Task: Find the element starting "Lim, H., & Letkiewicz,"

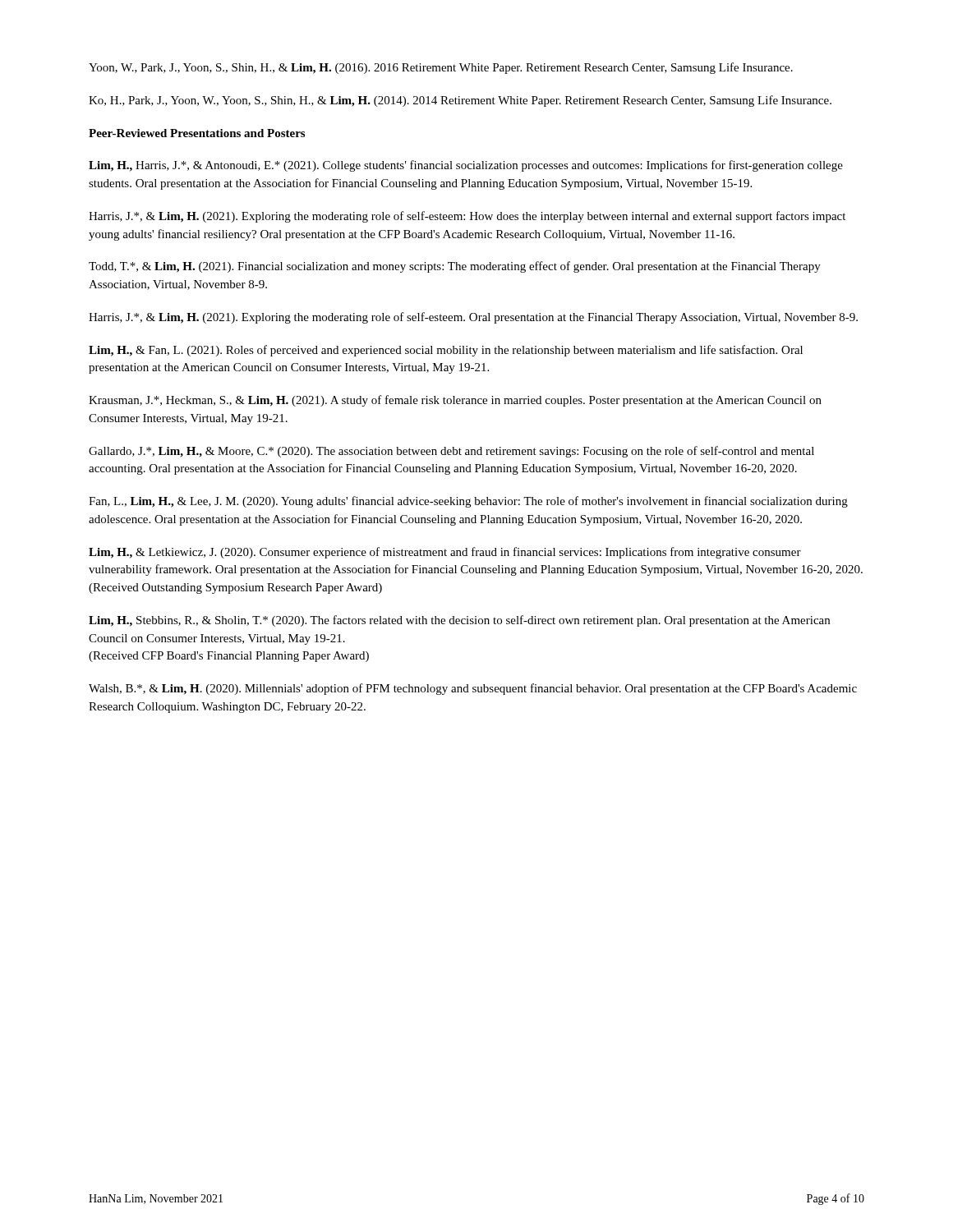Action: click(476, 569)
